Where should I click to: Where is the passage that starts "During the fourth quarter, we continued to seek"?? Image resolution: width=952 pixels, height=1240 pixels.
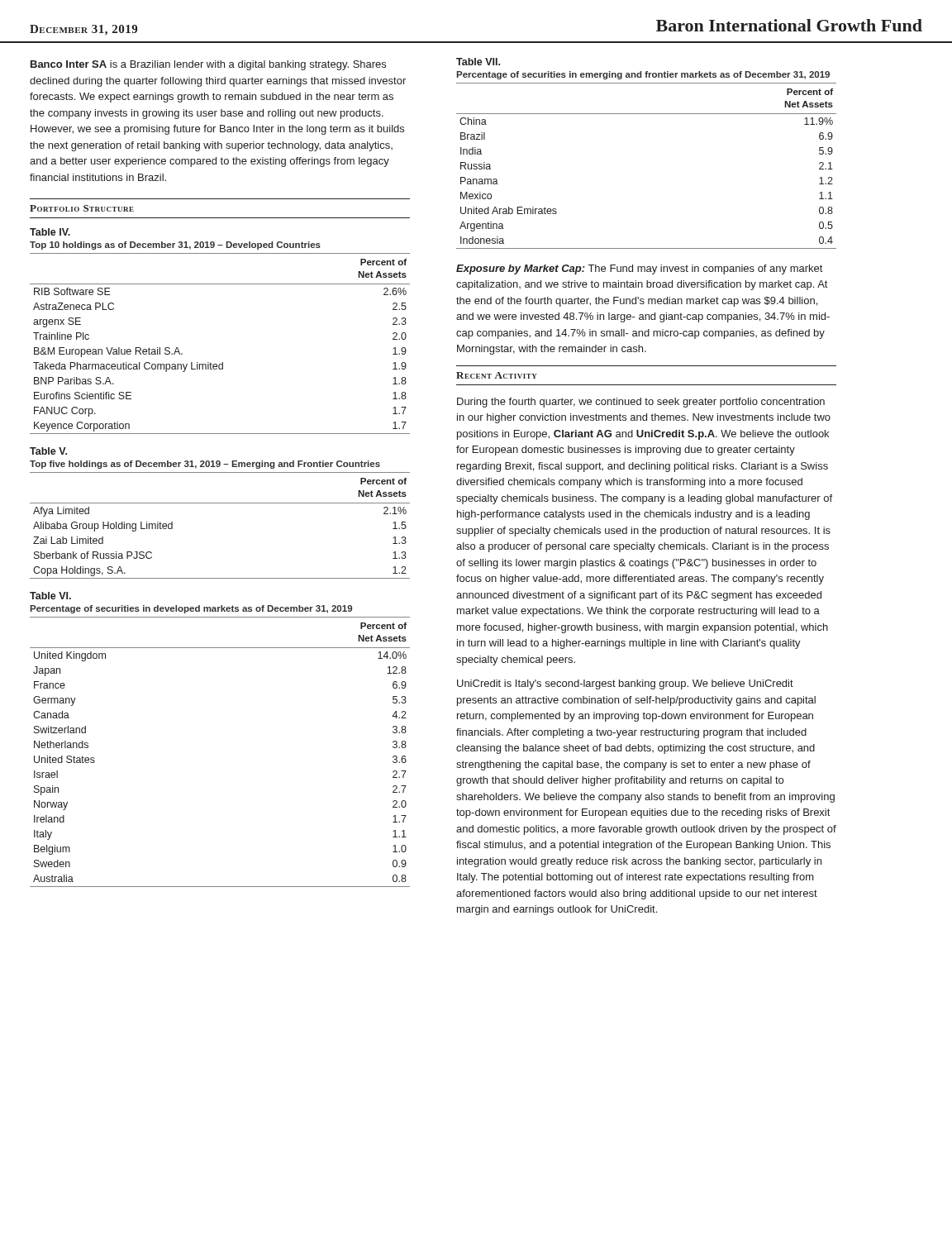(644, 530)
